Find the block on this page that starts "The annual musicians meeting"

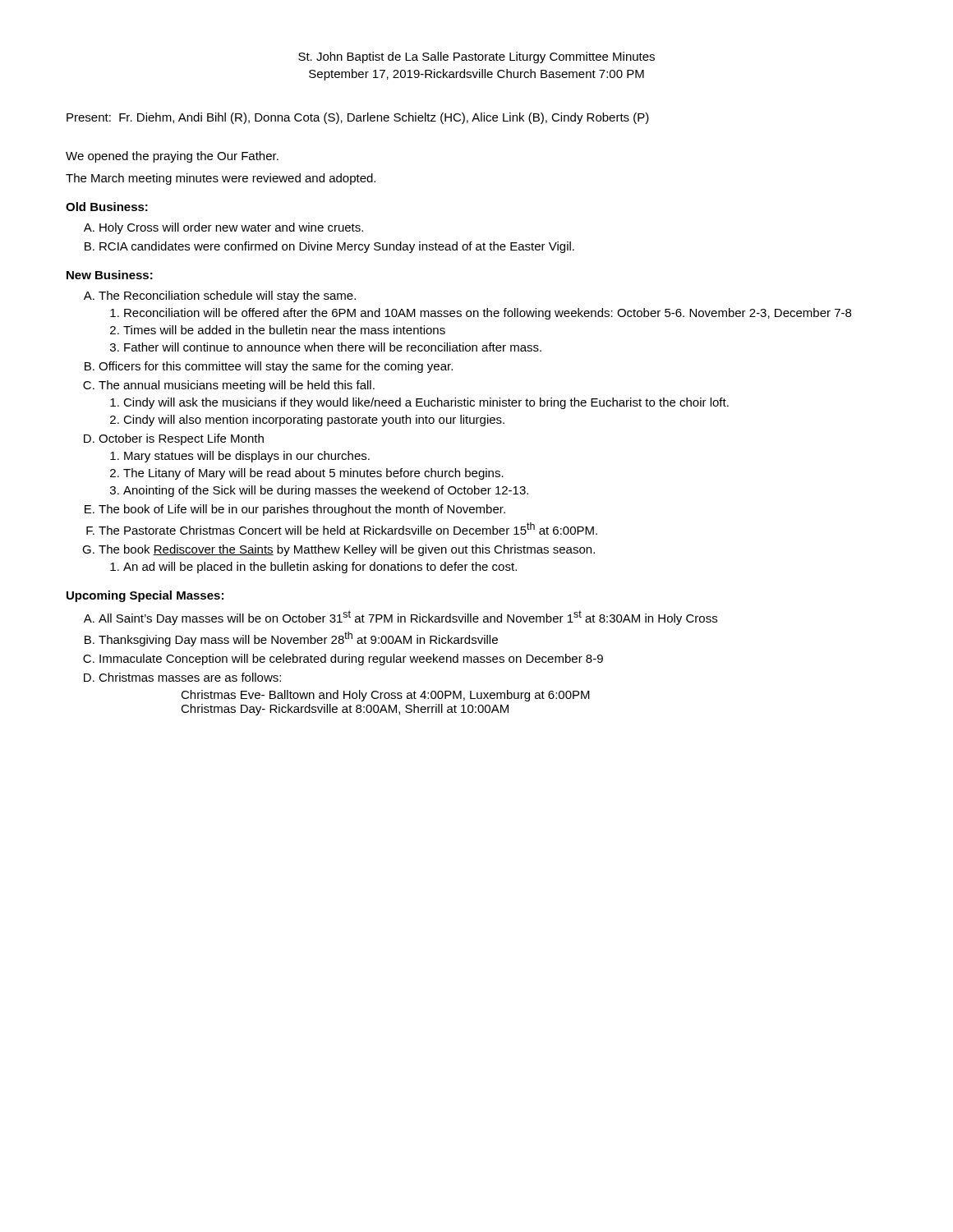[493, 402]
